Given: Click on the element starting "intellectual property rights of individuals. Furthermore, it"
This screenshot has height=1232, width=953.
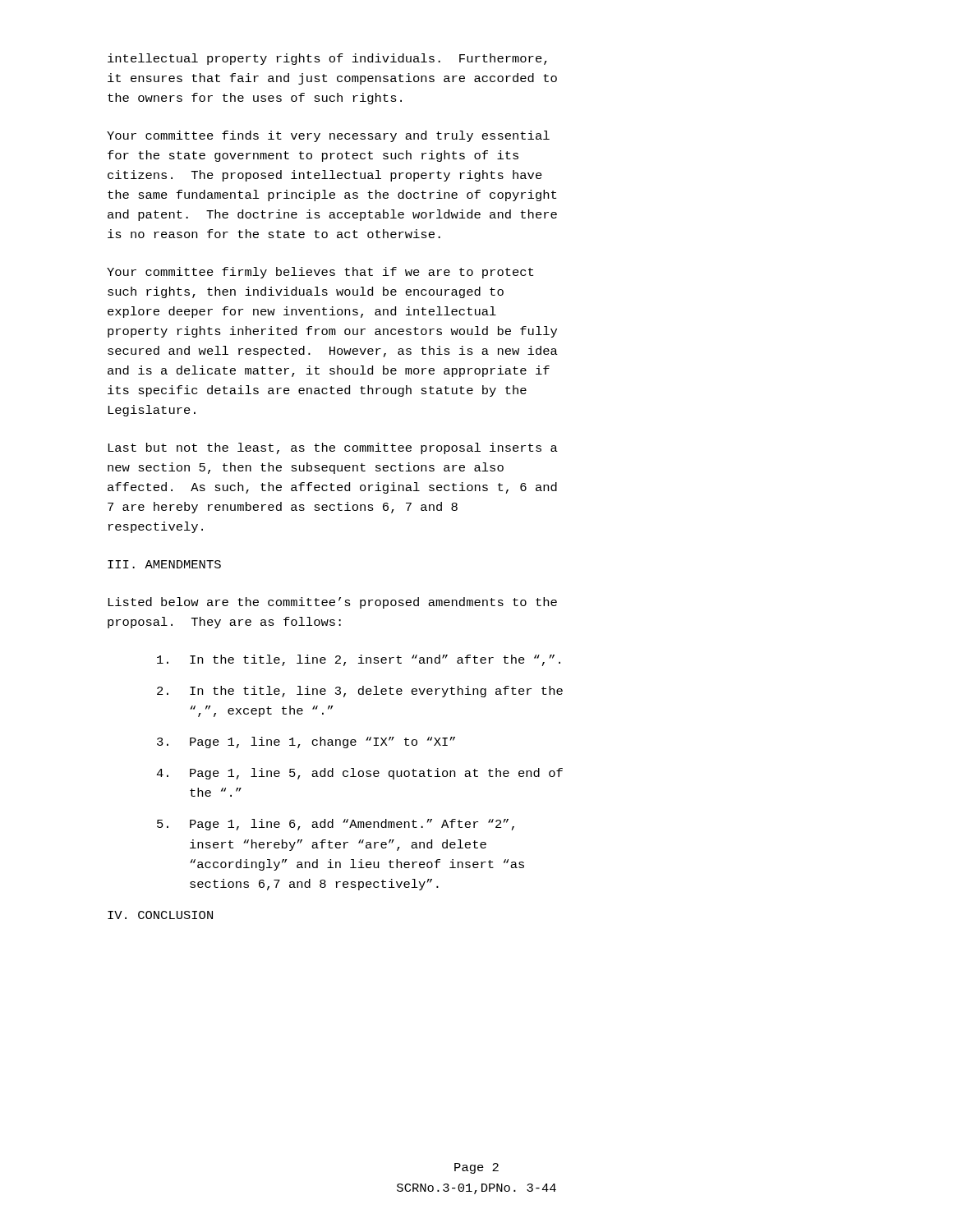Looking at the screenshot, I should coord(332,79).
